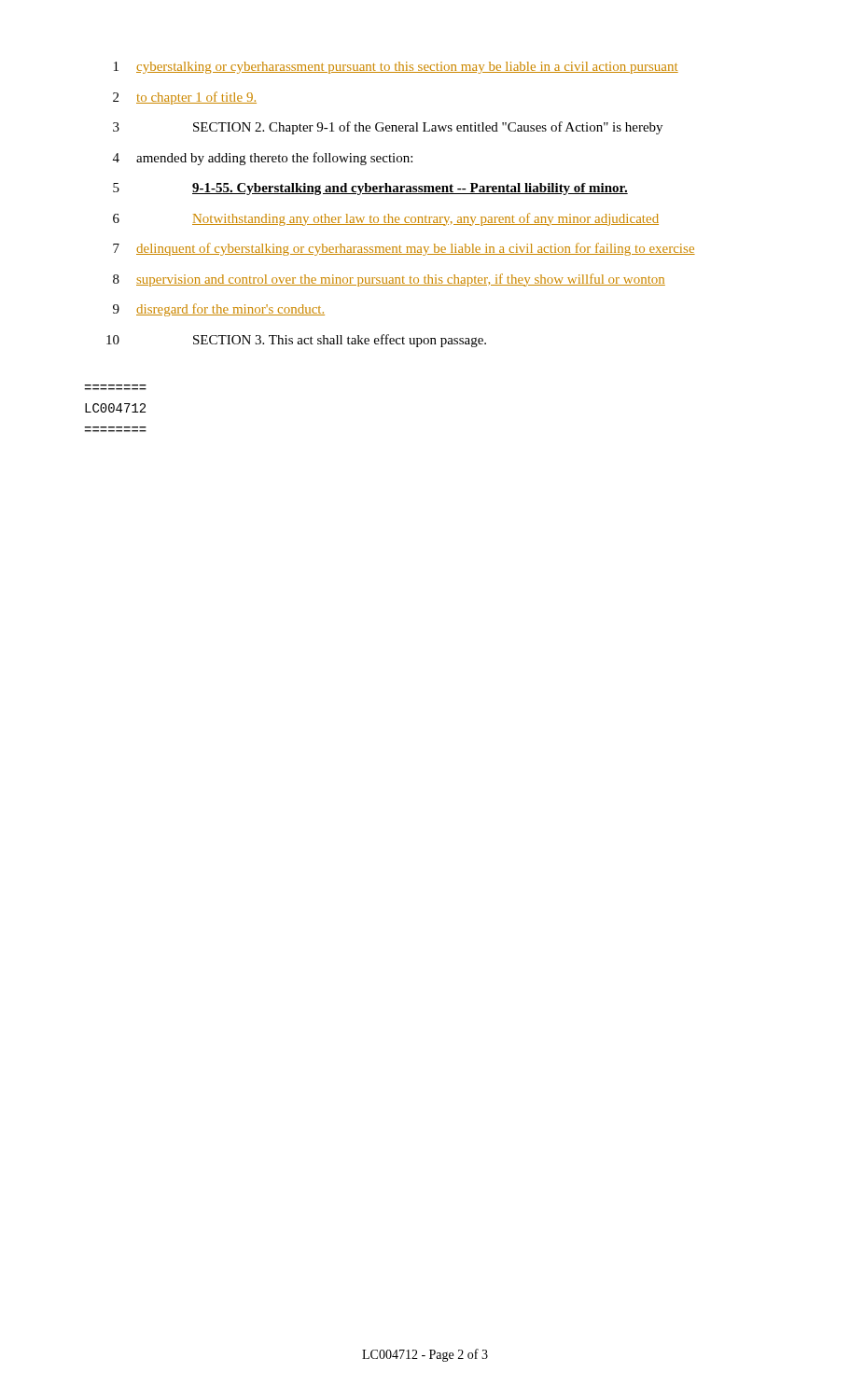This screenshot has height=1400, width=850.
Task: Locate the list item with the text "5 9-1-55. Cyberstalking and cyberharassment"
Action: coord(434,188)
